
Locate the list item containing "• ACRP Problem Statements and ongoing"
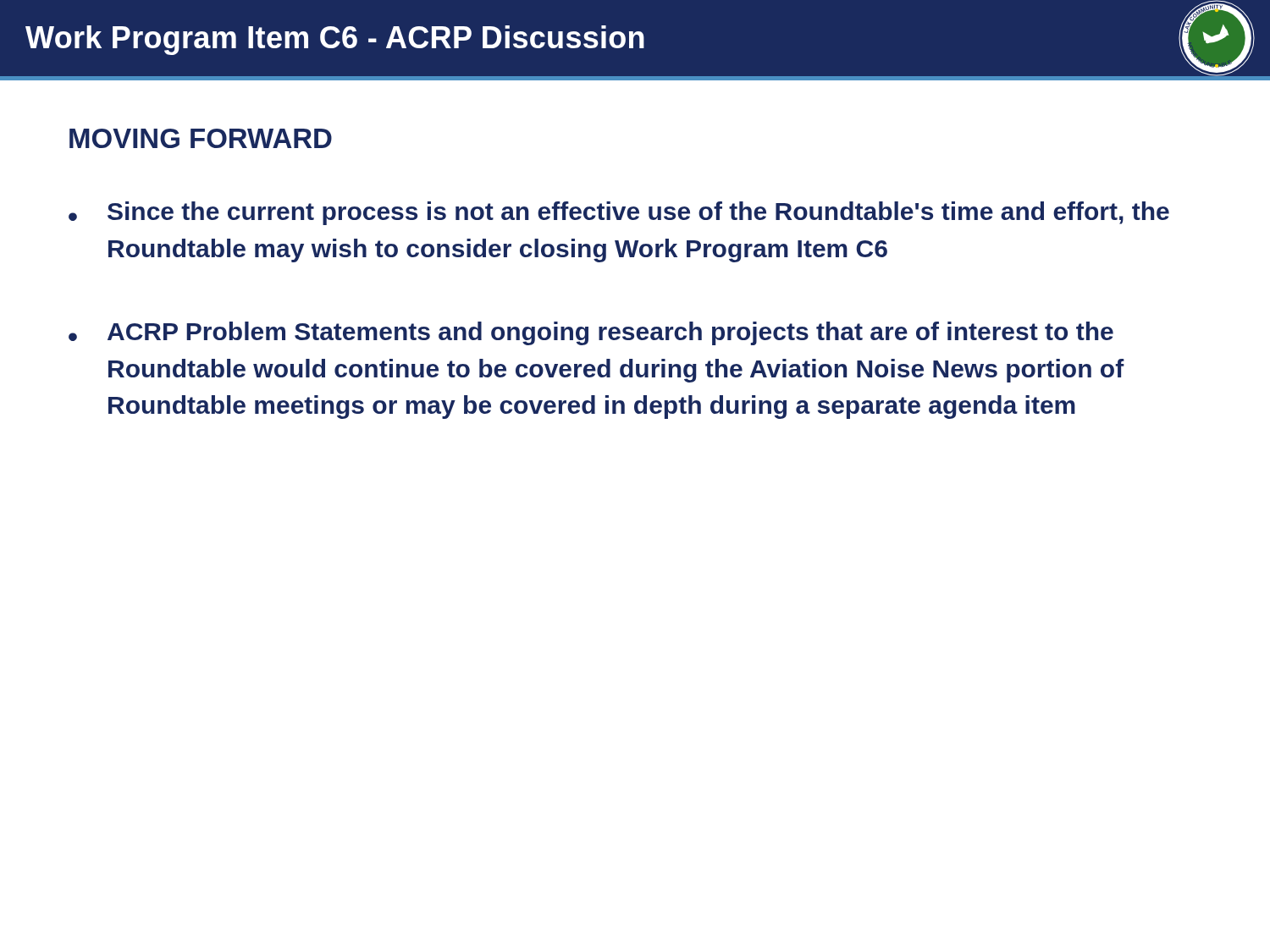click(635, 368)
